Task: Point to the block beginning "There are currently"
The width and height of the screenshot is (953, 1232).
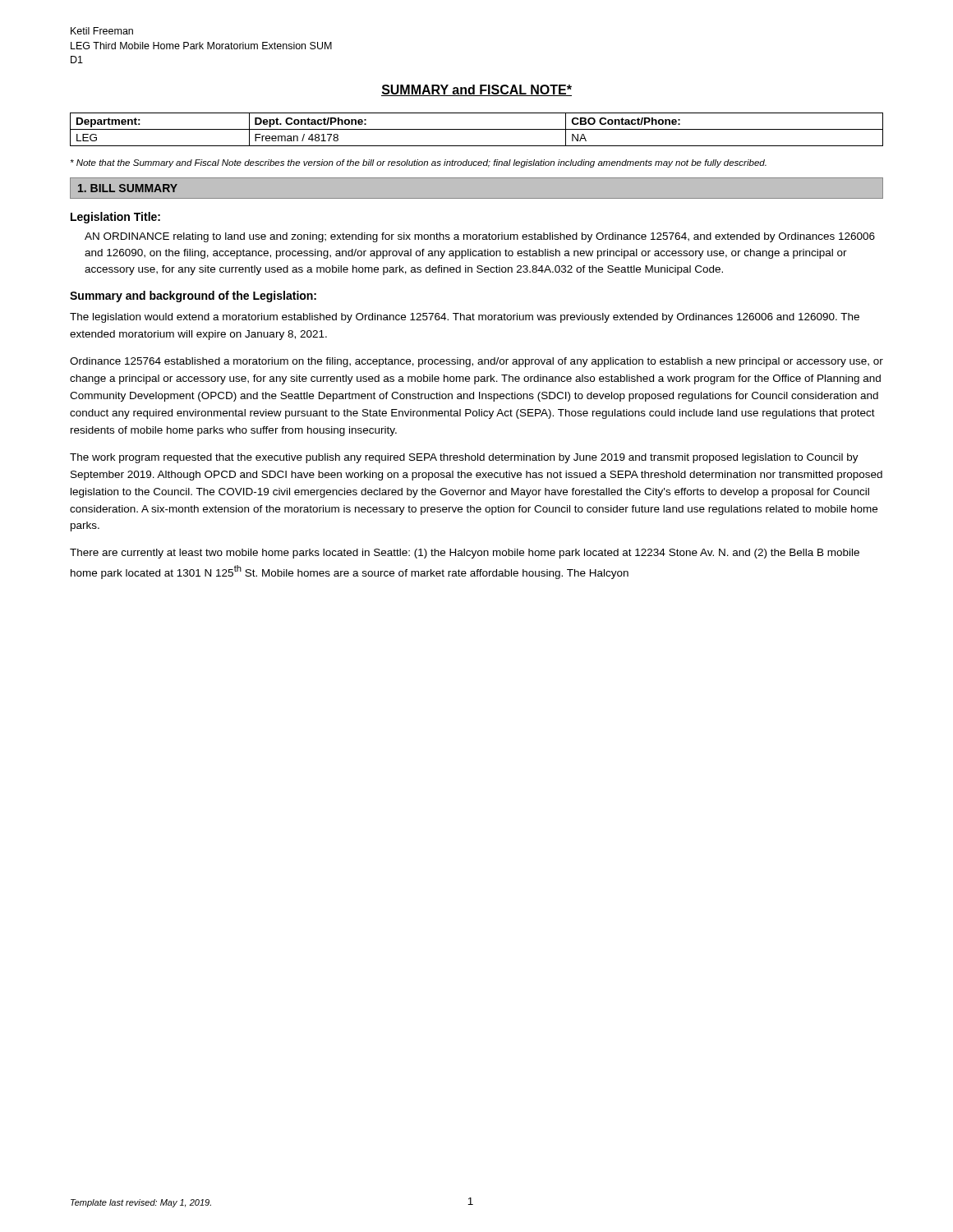Action: 465,563
